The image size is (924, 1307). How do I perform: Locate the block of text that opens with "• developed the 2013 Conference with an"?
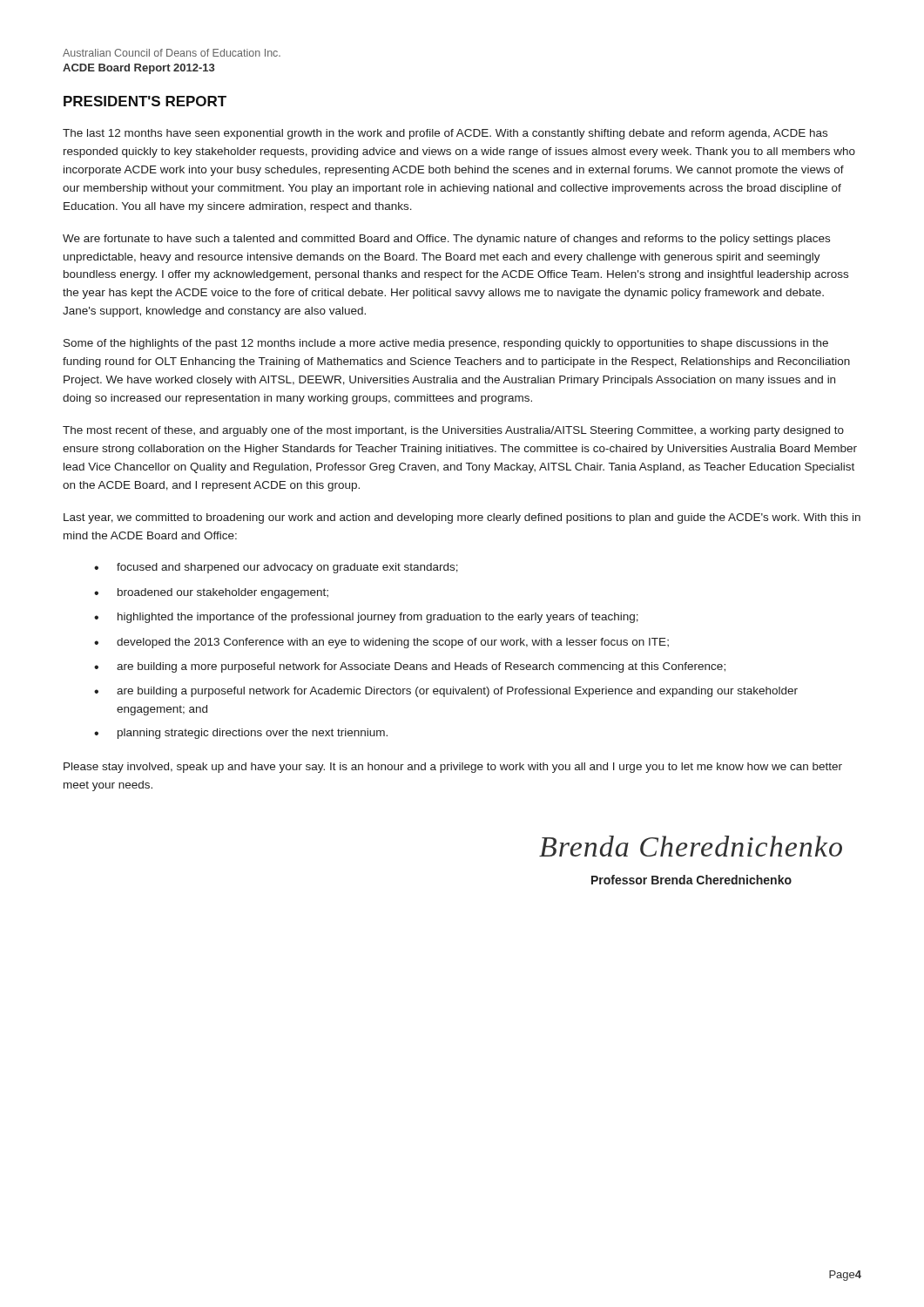(x=478, y=643)
